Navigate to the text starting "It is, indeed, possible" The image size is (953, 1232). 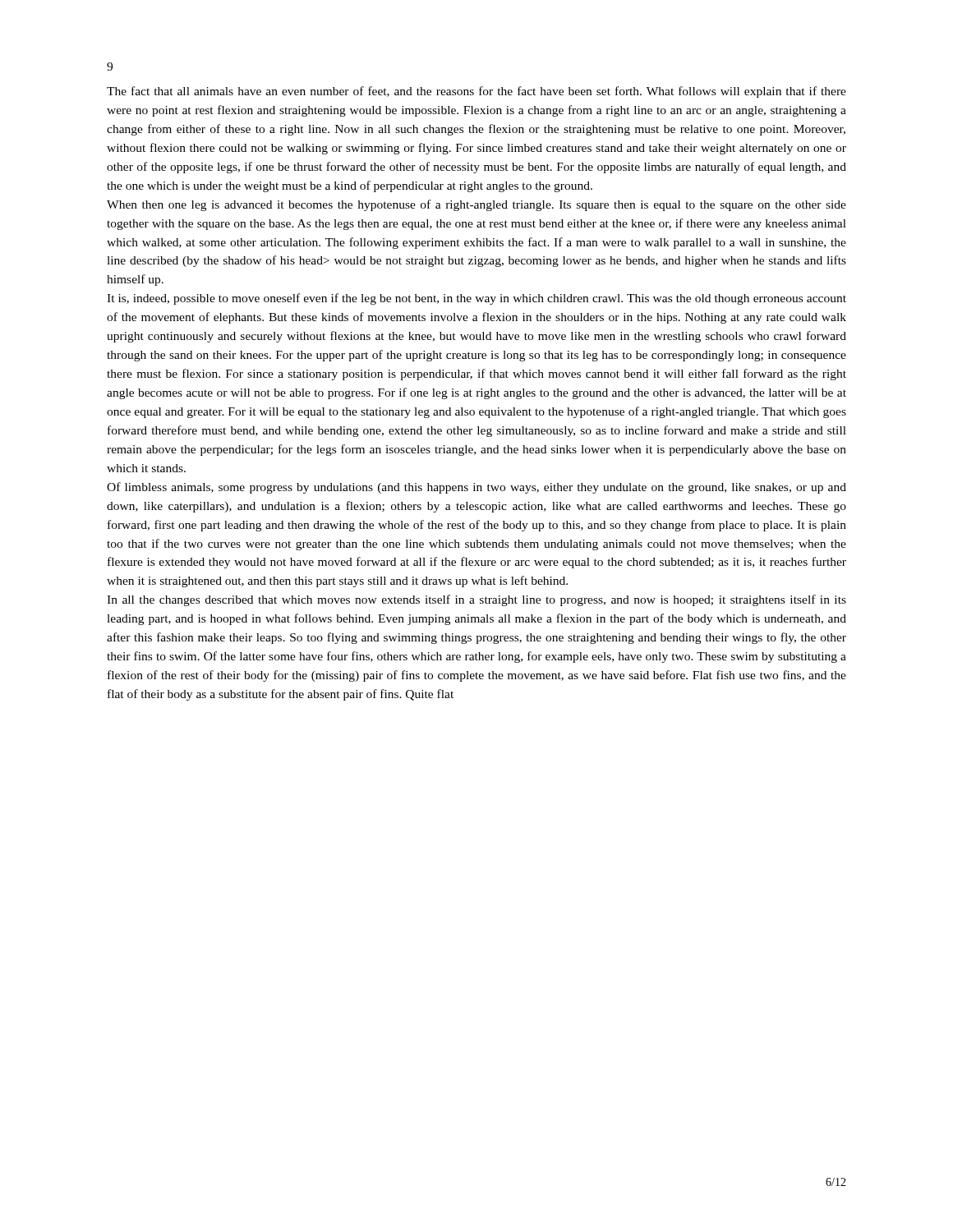click(x=476, y=384)
